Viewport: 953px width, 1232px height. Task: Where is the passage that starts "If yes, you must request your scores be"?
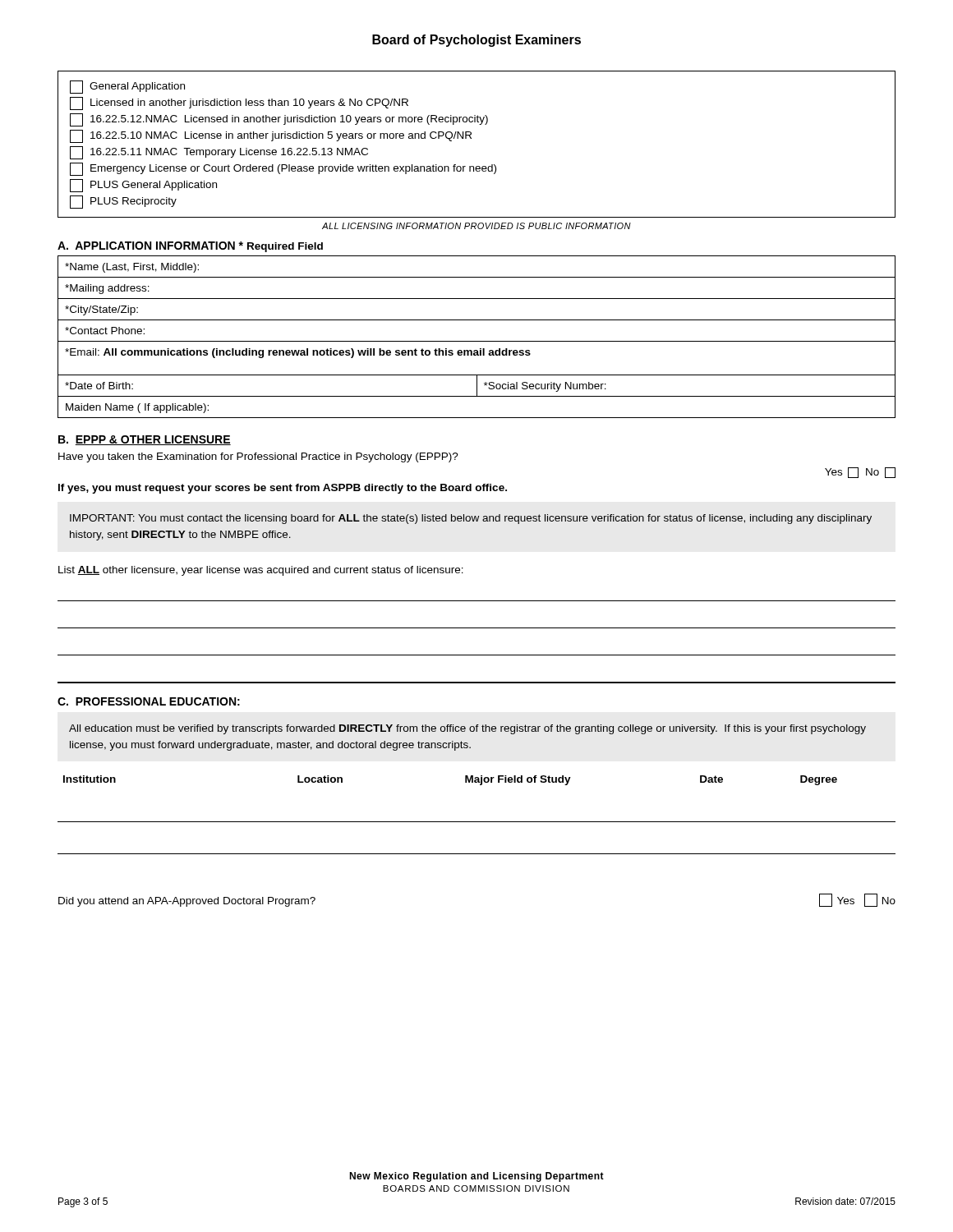click(283, 488)
